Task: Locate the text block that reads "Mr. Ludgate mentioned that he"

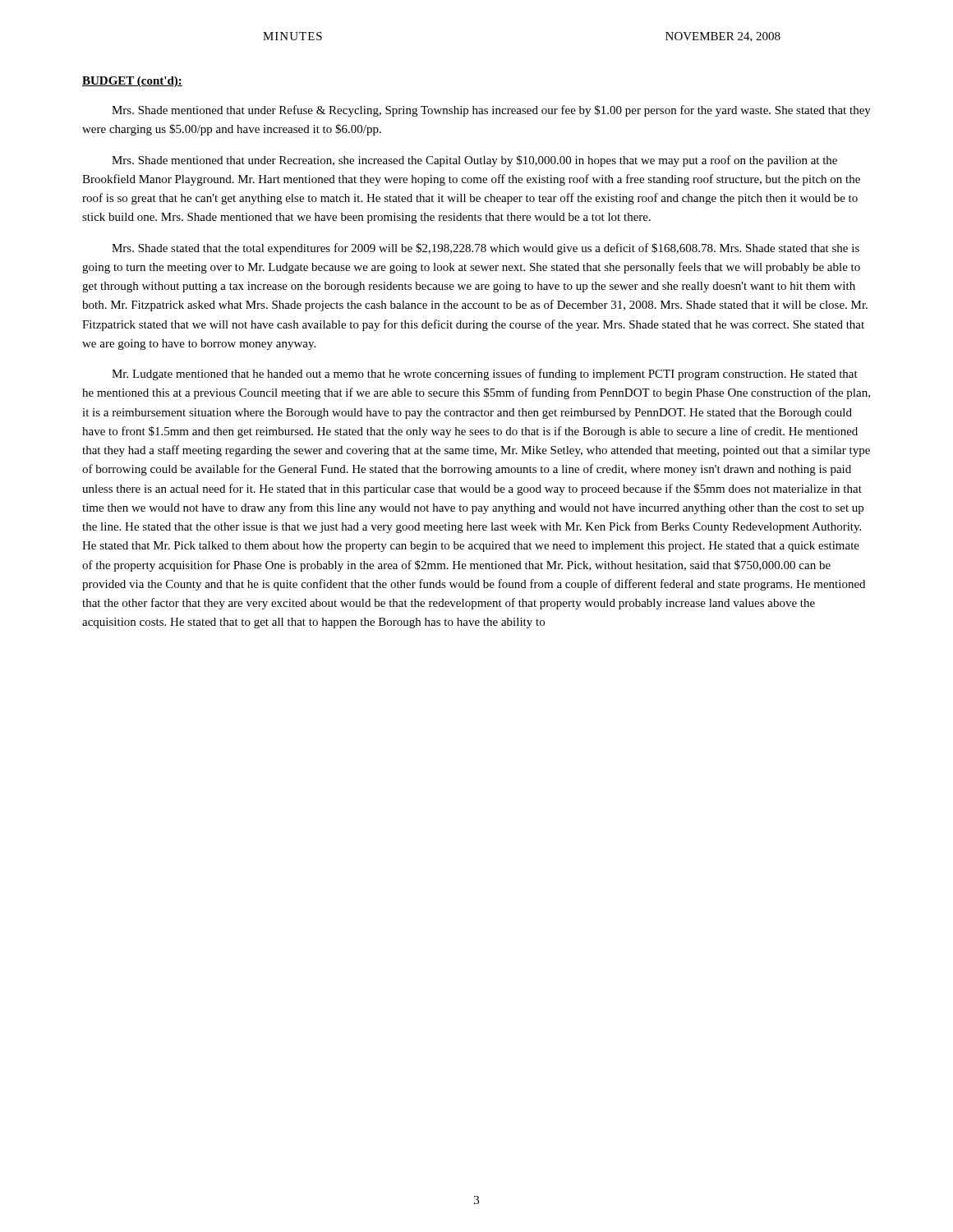Action: click(476, 498)
